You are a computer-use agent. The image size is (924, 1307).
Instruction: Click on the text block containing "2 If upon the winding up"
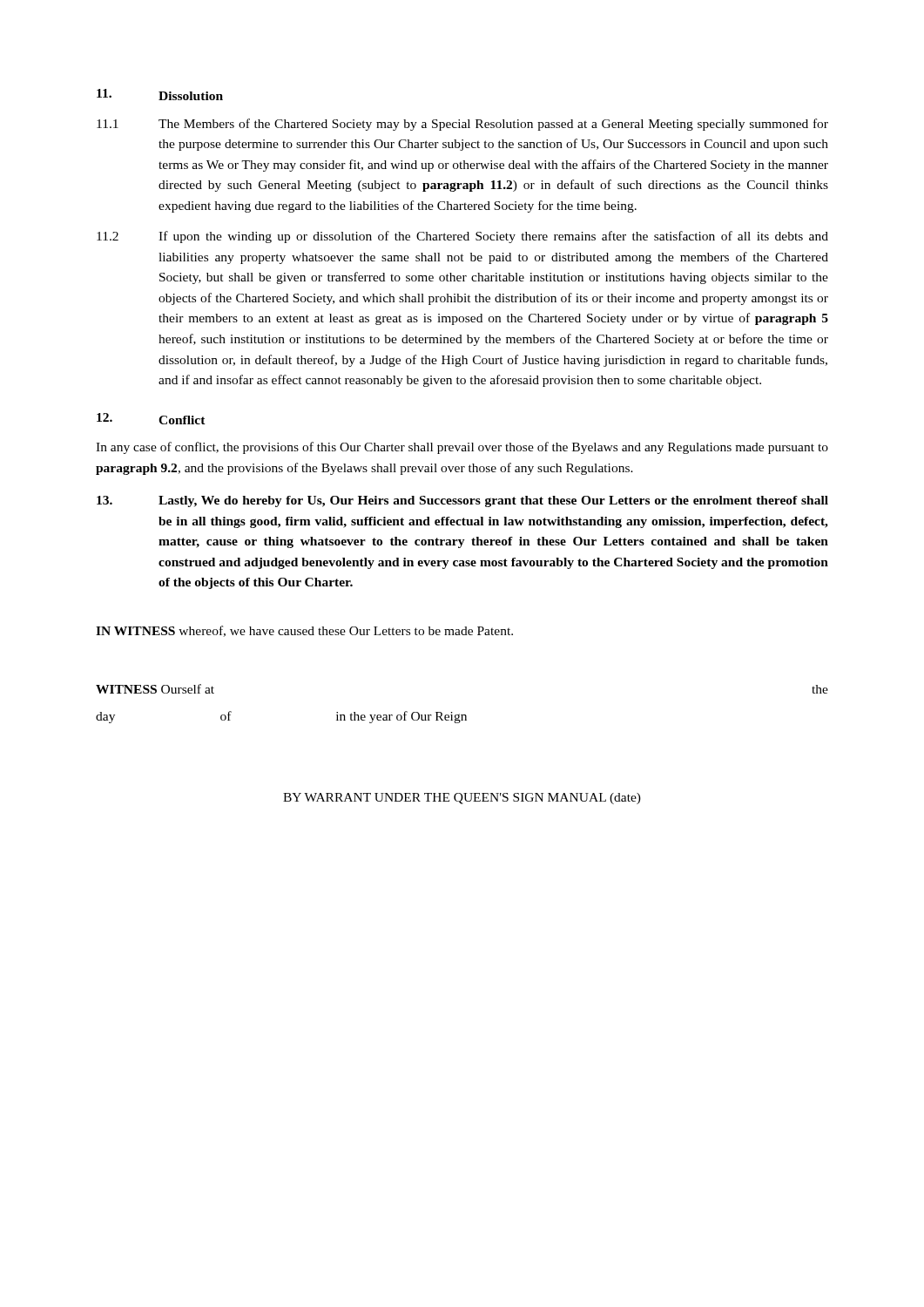(462, 308)
